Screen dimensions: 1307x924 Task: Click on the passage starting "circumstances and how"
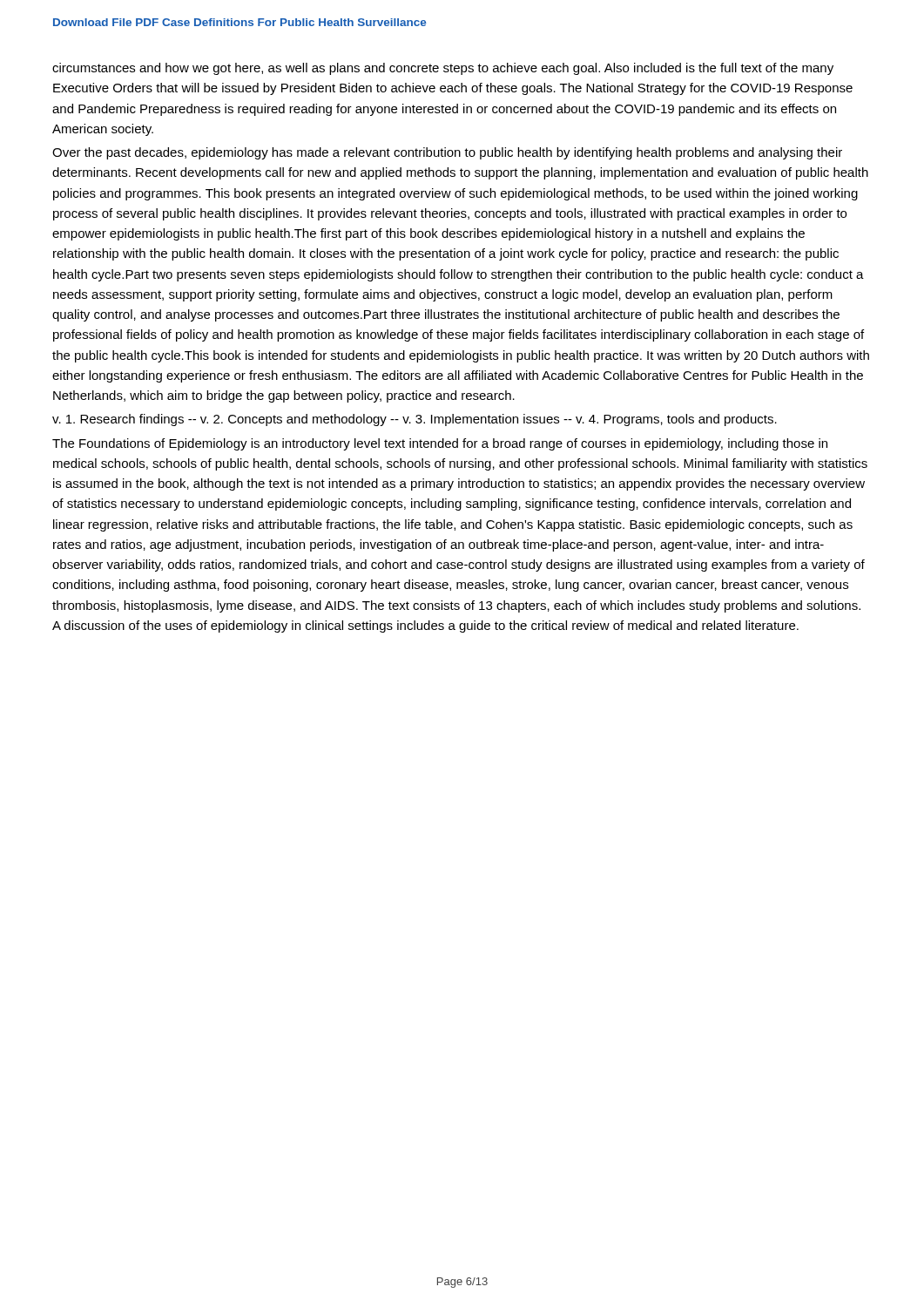click(x=453, y=98)
